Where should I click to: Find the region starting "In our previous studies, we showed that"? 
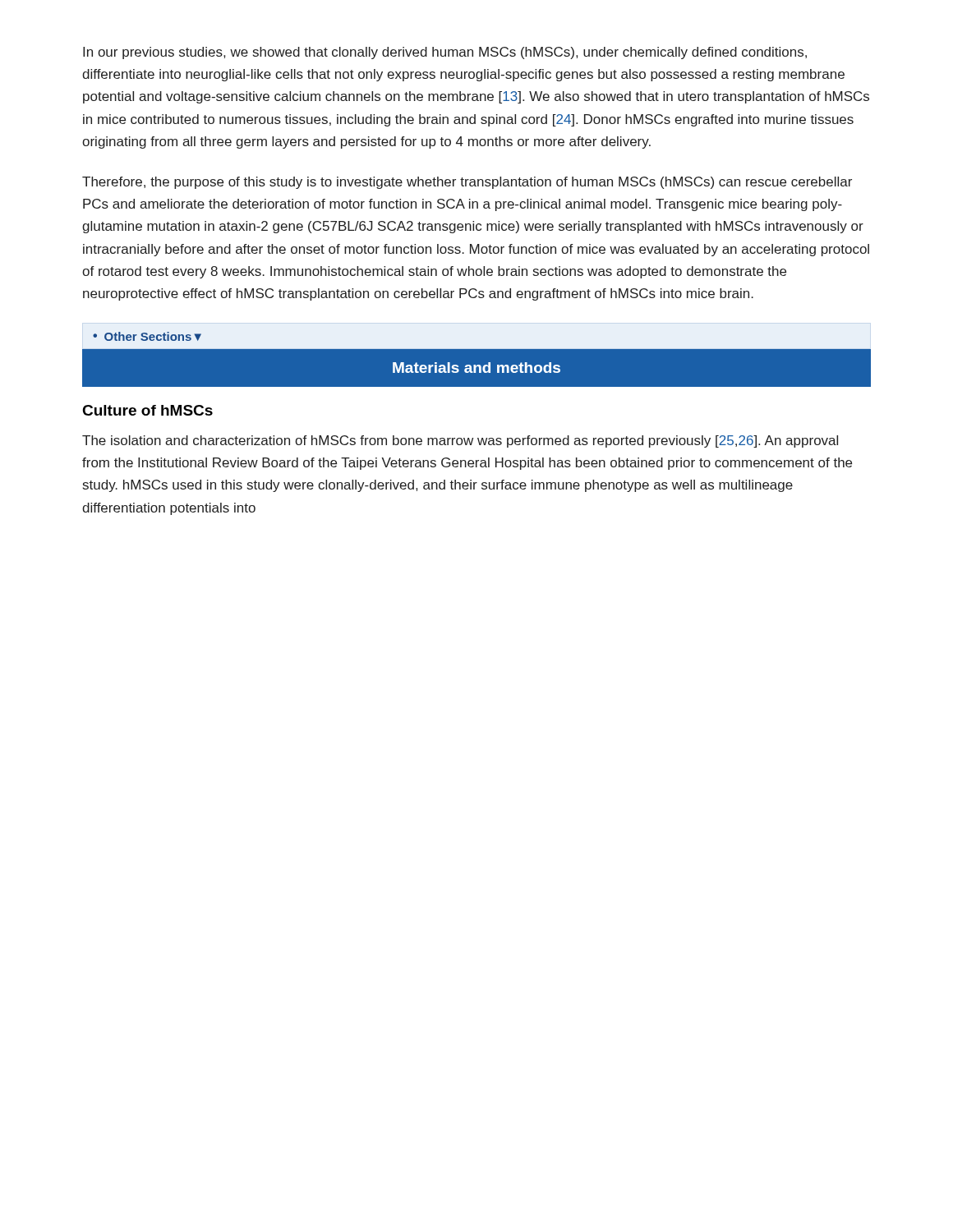476,97
